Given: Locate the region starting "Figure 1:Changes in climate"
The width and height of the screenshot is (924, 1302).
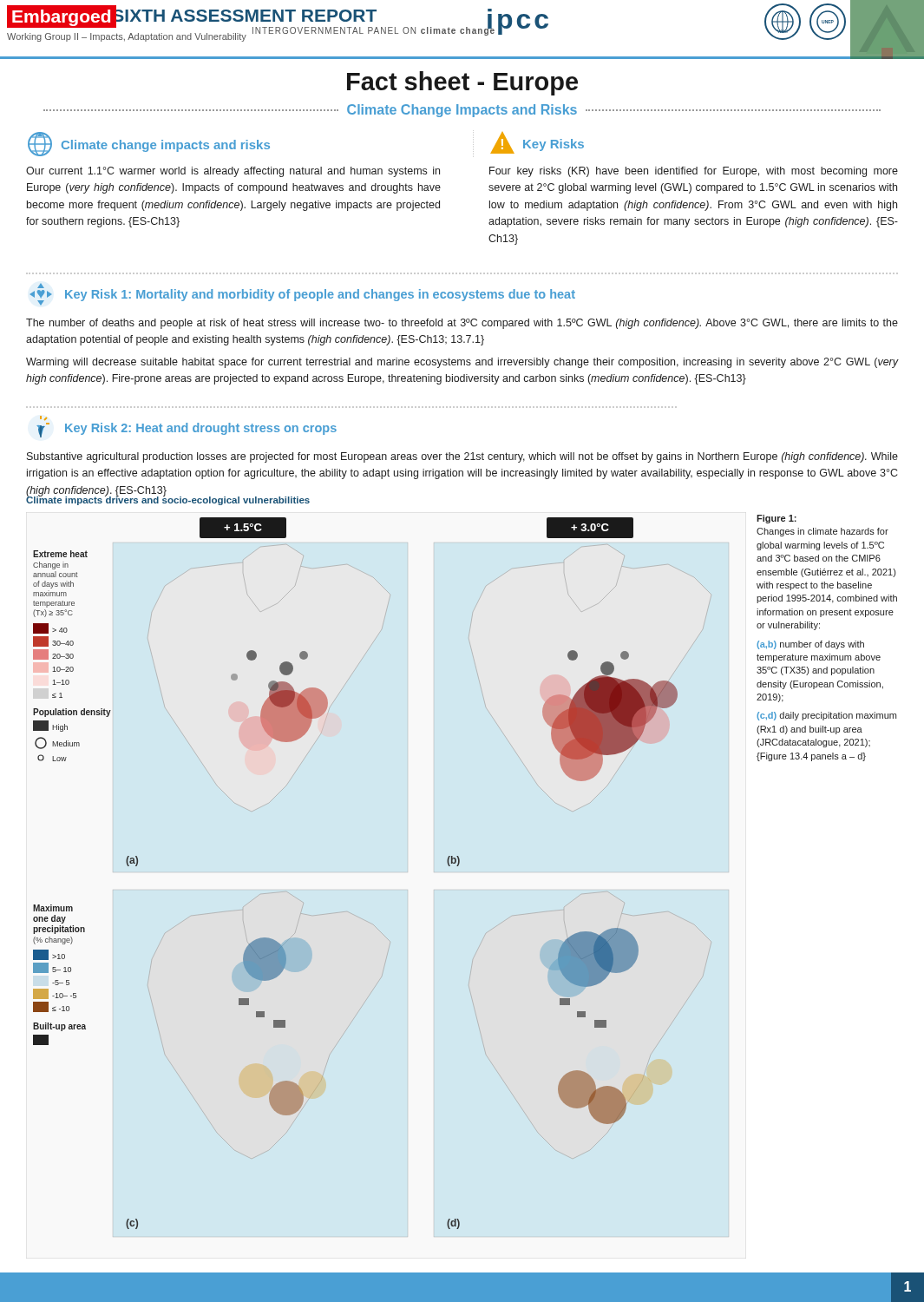Looking at the screenshot, I should click(x=828, y=638).
